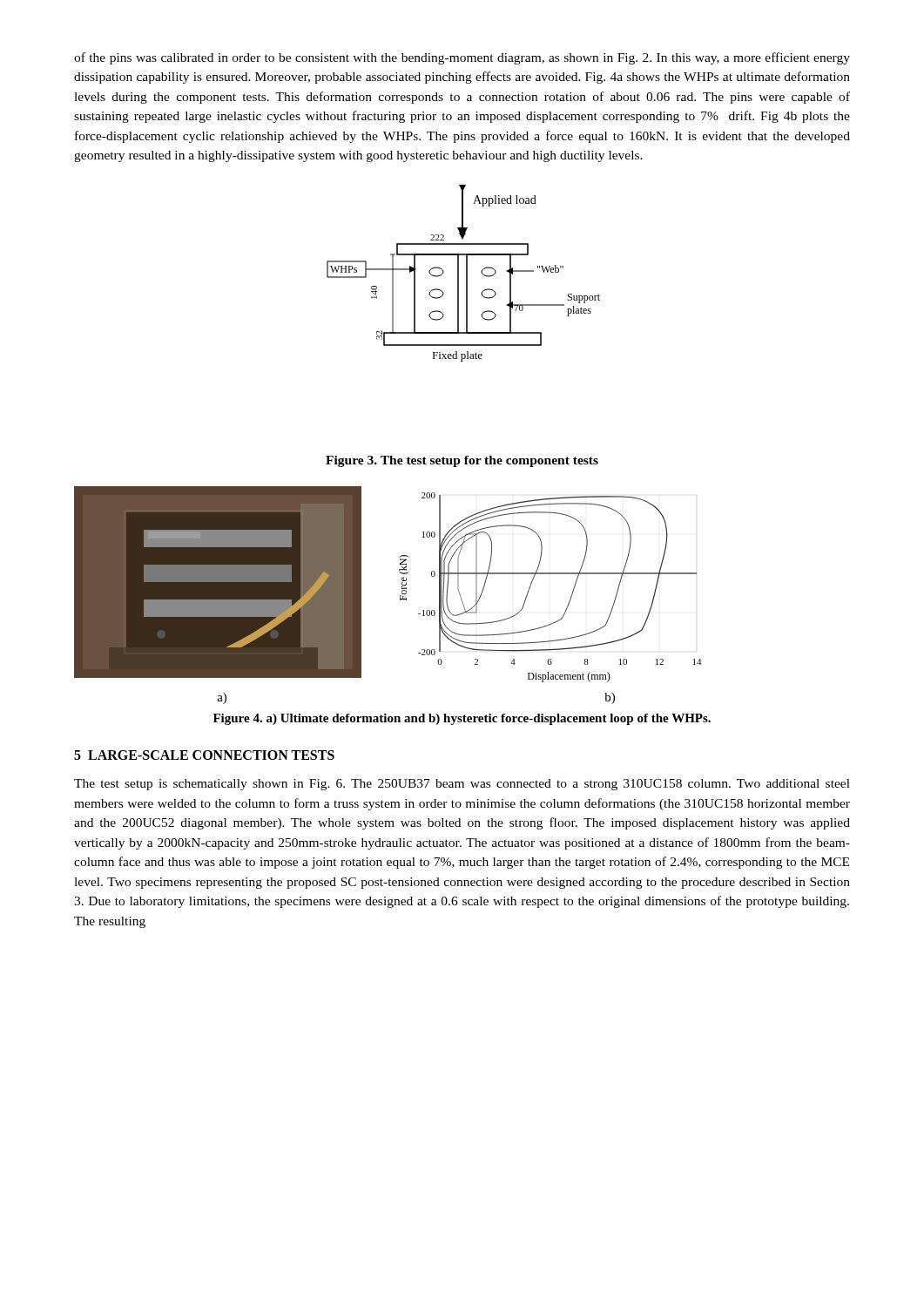
Task: Find the engineering diagram
Action: 462,316
